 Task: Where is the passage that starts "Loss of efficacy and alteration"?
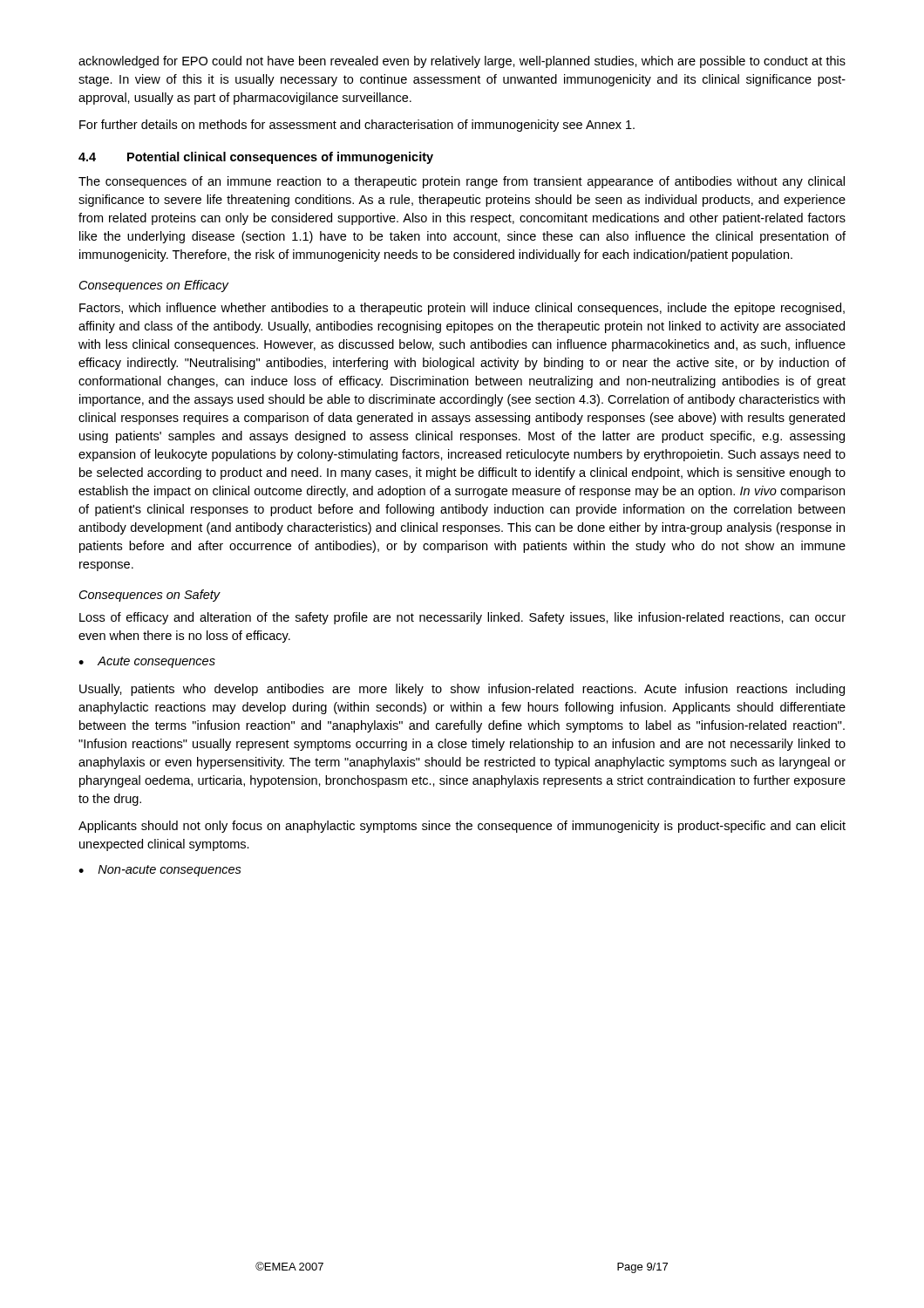click(x=462, y=627)
